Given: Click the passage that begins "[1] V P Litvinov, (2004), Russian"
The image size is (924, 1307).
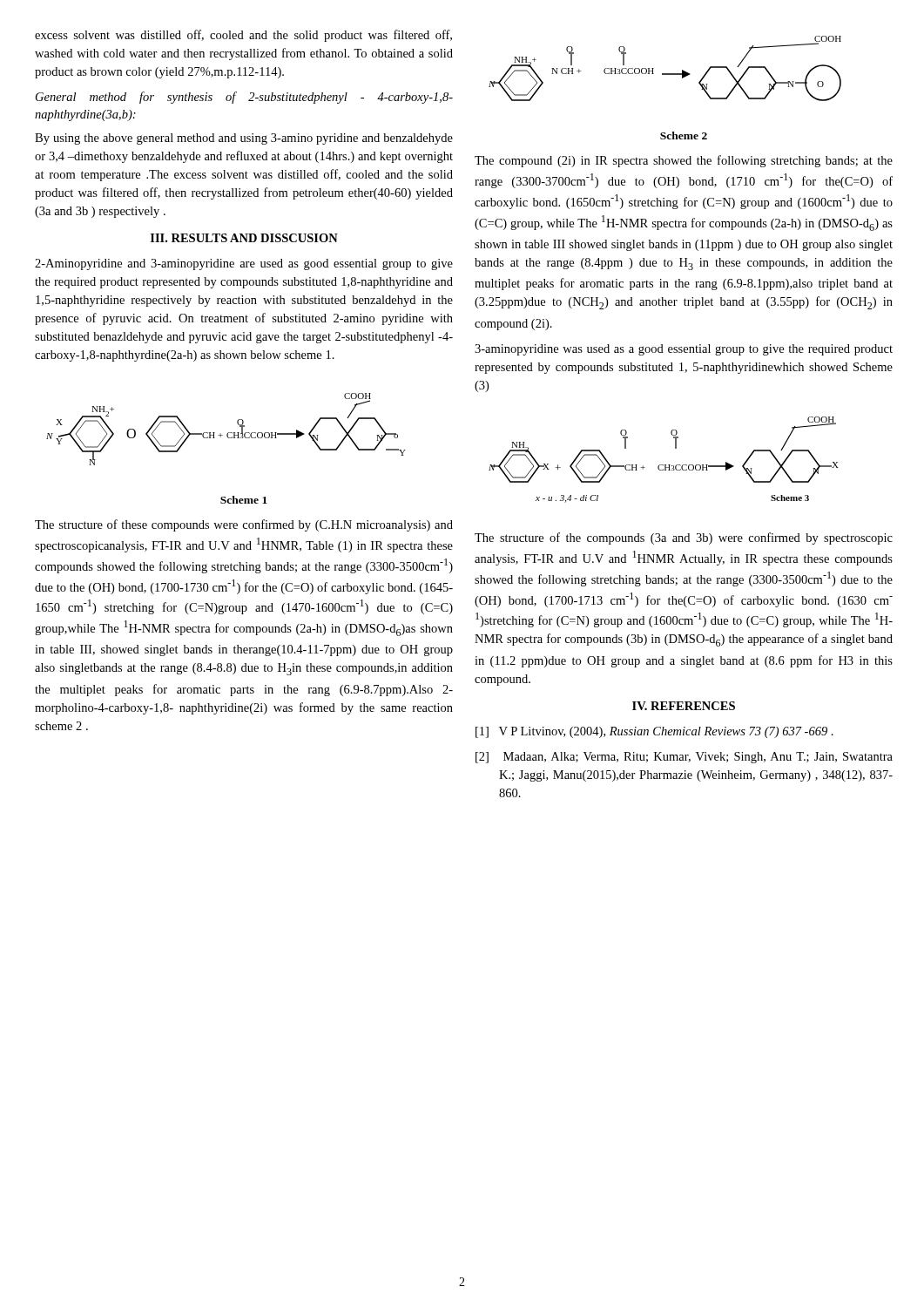Looking at the screenshot, I should (684, 731).
